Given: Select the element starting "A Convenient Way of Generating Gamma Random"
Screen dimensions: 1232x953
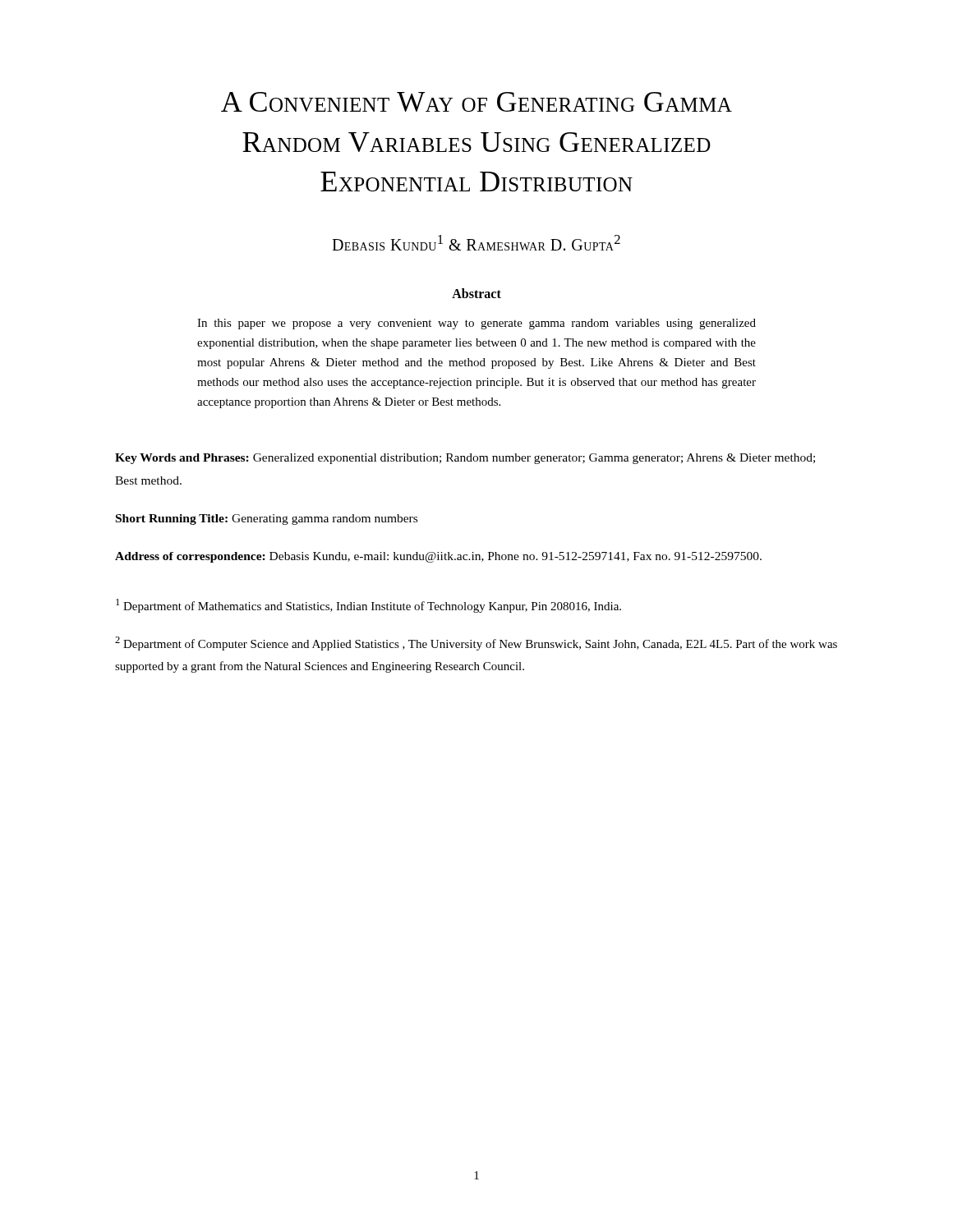Looking at the screenshot, I should [476, 142].
